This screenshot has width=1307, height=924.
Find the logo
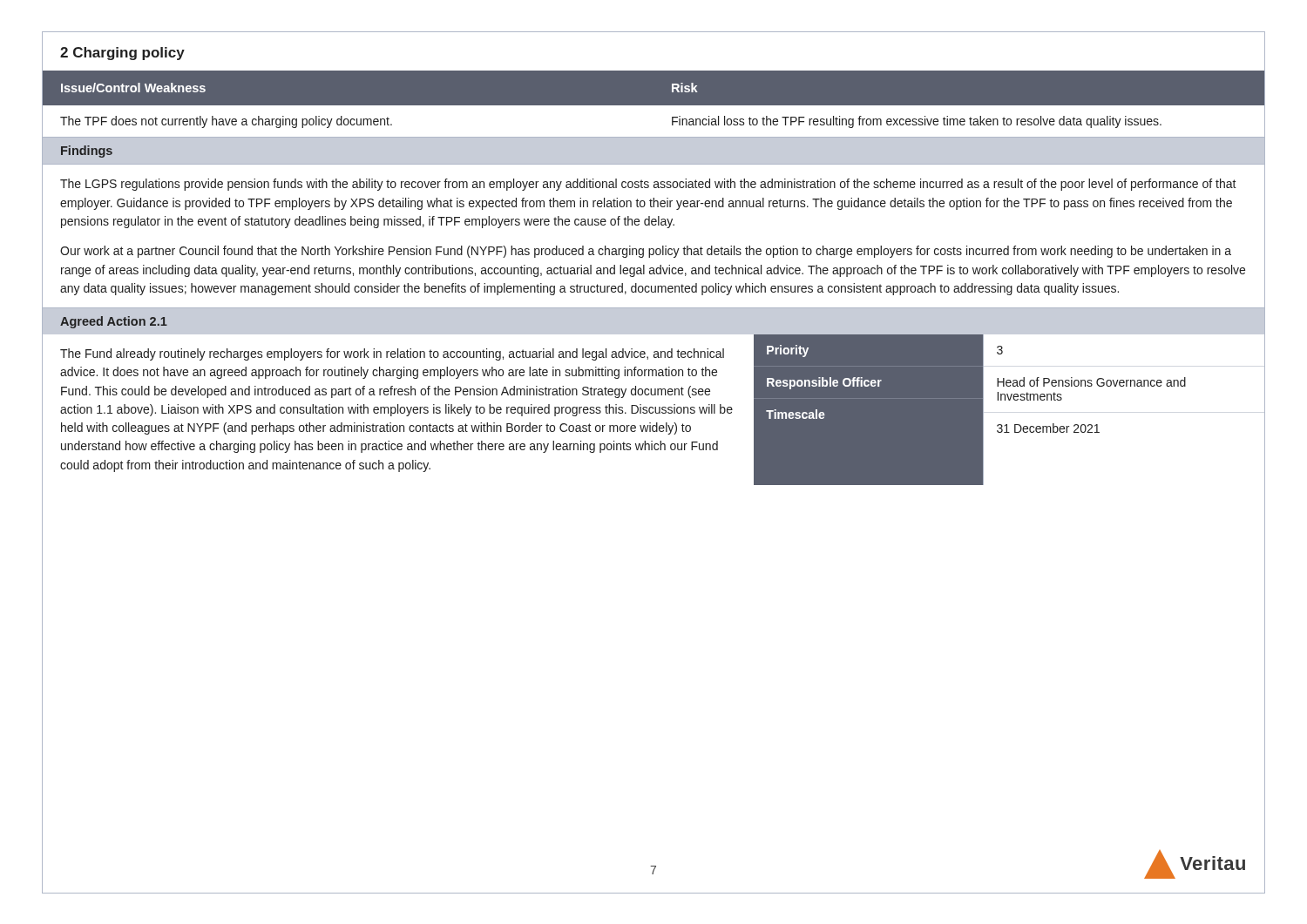[1195, 864]
